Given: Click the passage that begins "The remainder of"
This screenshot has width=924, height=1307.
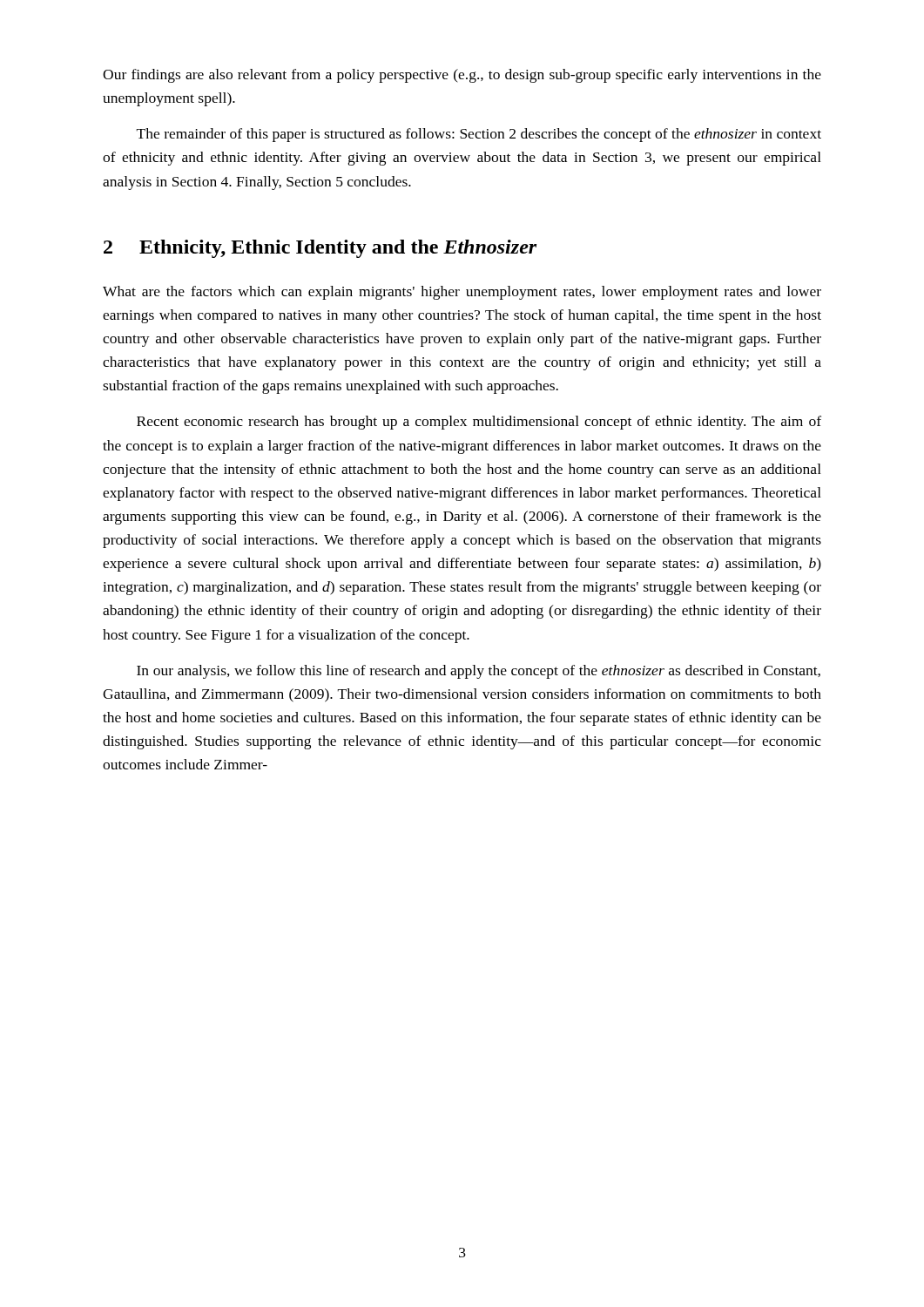Looking at the screenshot, I should coord(462,158).
